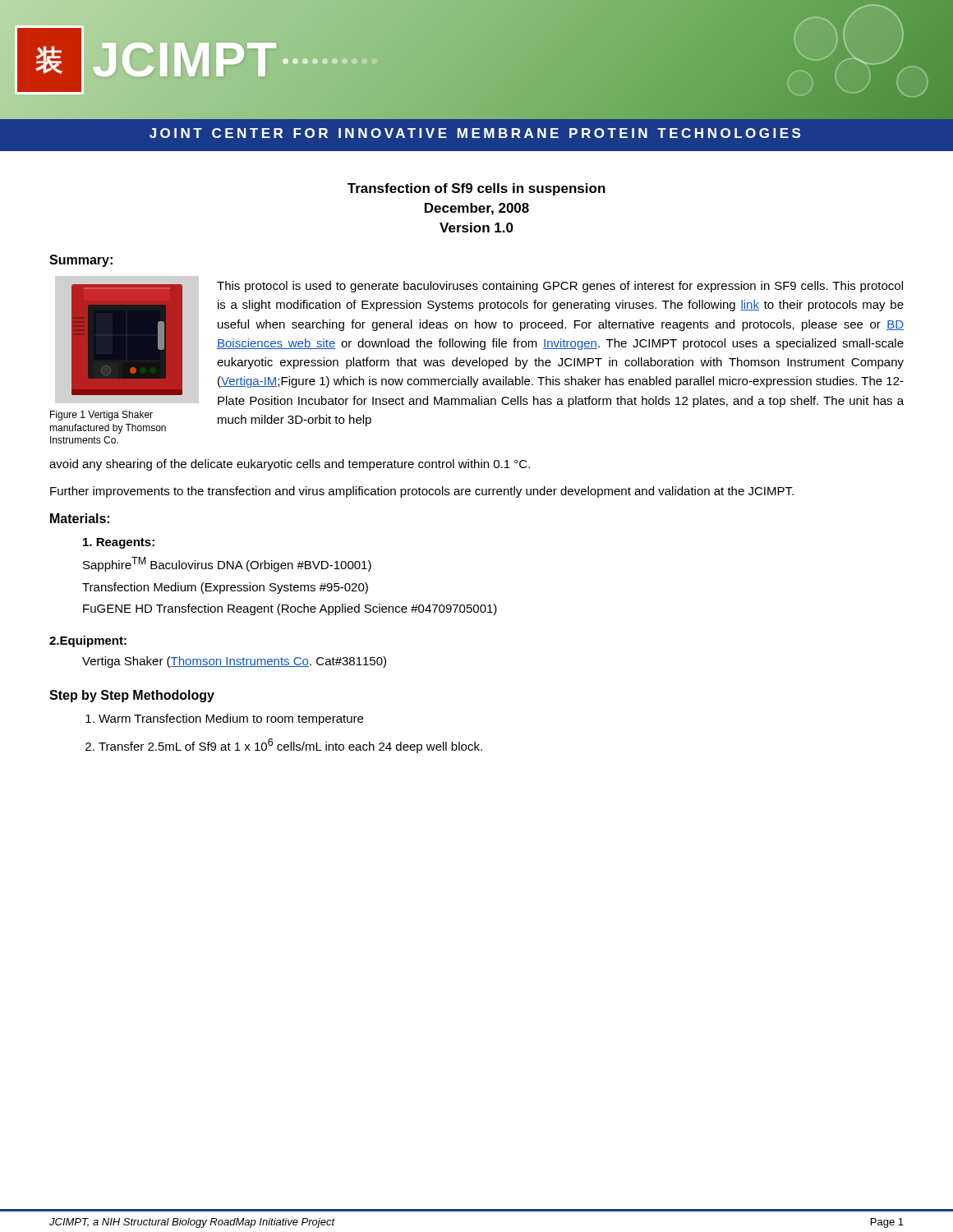Where does it say "December, 2008"?

click(x=476, y=208)
